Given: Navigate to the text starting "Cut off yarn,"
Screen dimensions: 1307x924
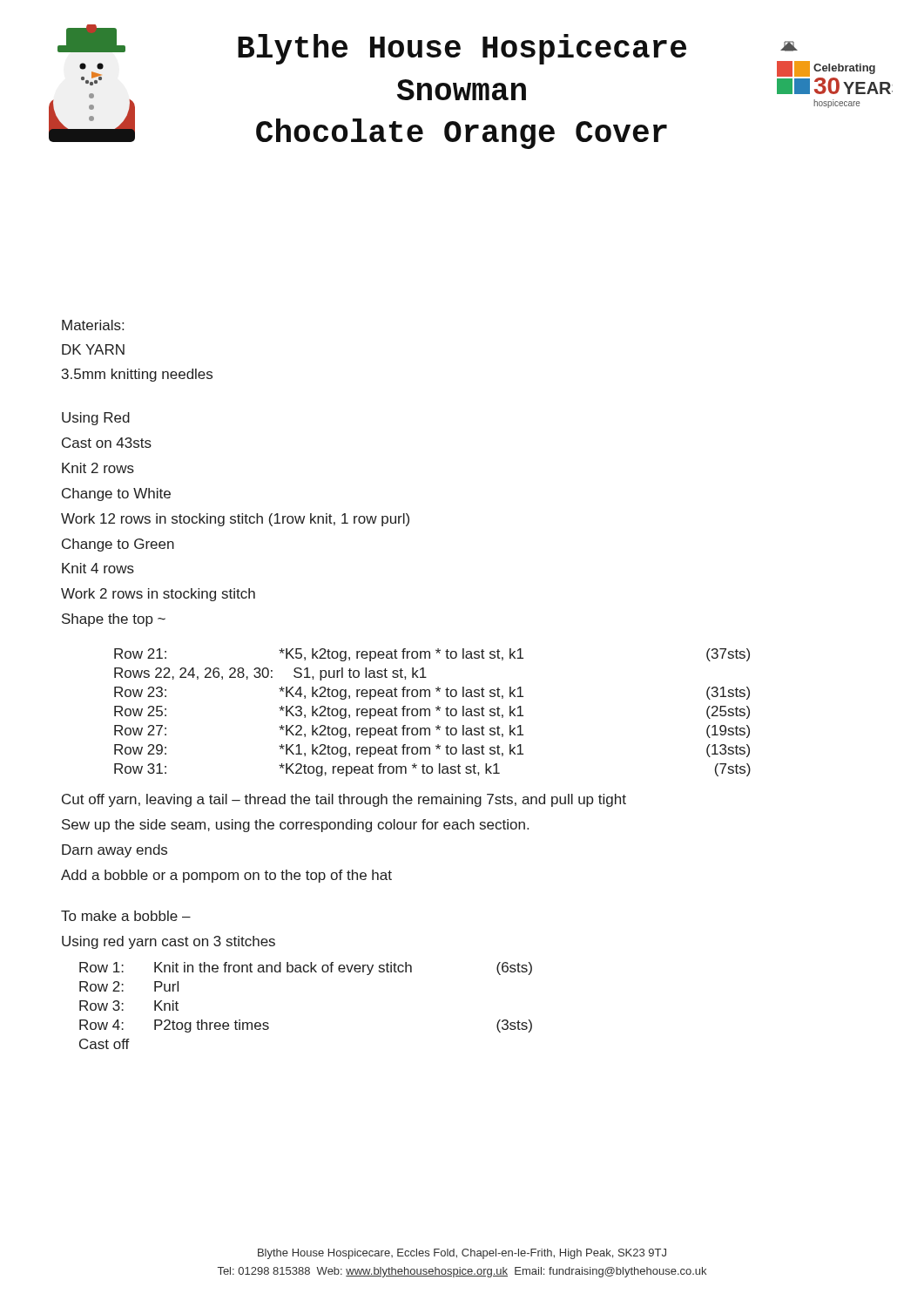Looking at the screenshot, I should (x=344, y=837).
